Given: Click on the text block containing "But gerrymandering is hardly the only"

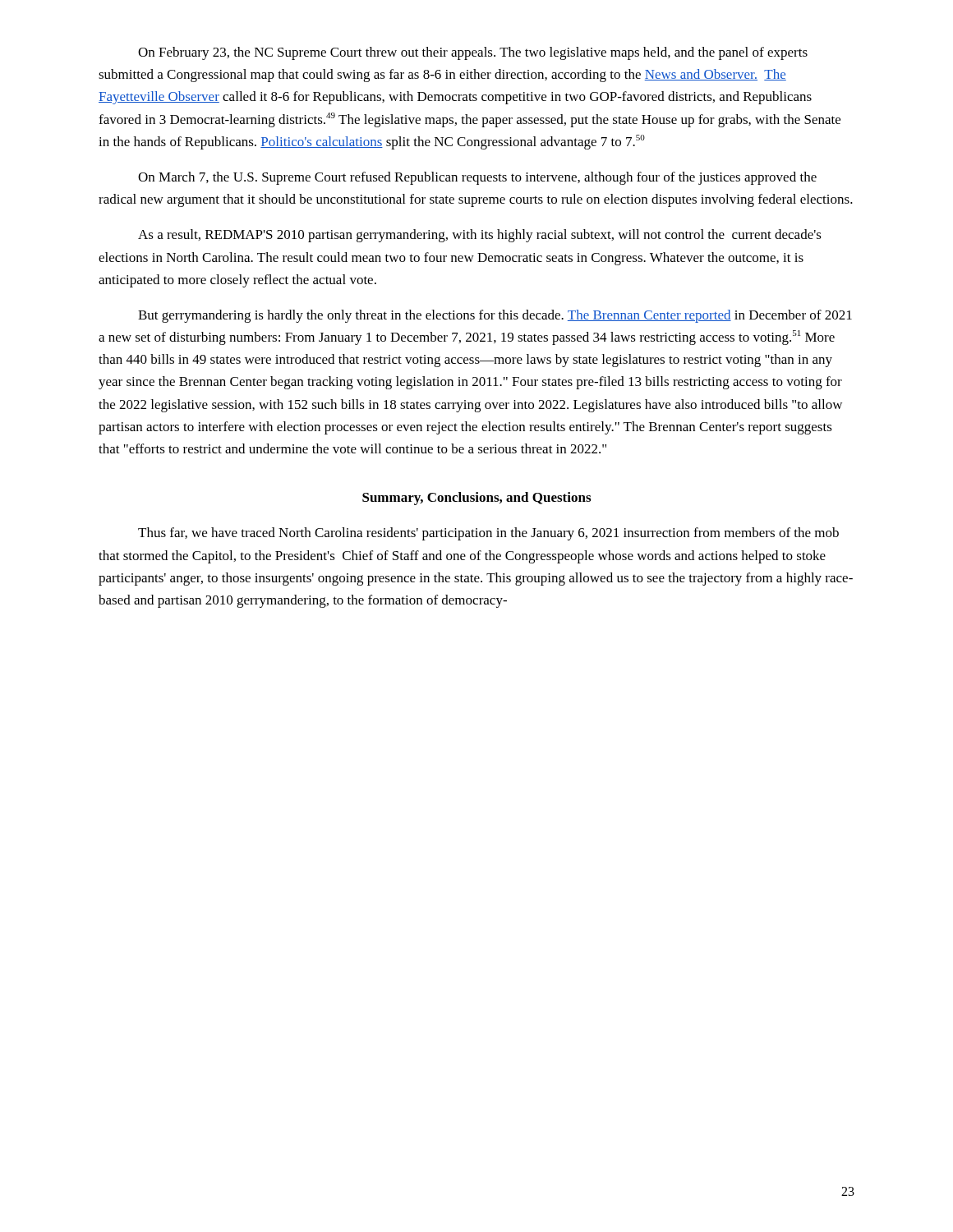Looking at the screenshot, I should (476, 382).
